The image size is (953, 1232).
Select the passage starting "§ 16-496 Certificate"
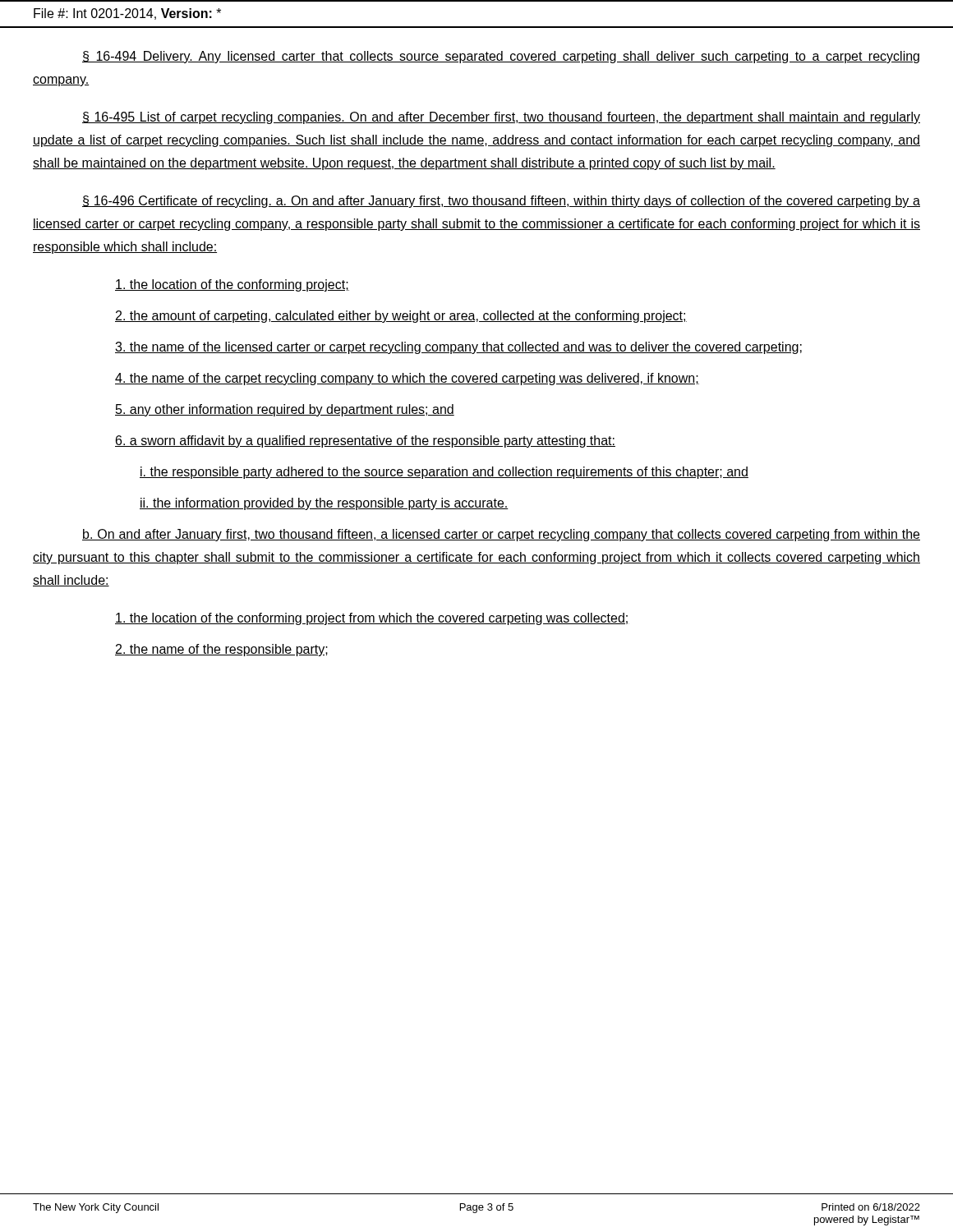pos(476,224)
